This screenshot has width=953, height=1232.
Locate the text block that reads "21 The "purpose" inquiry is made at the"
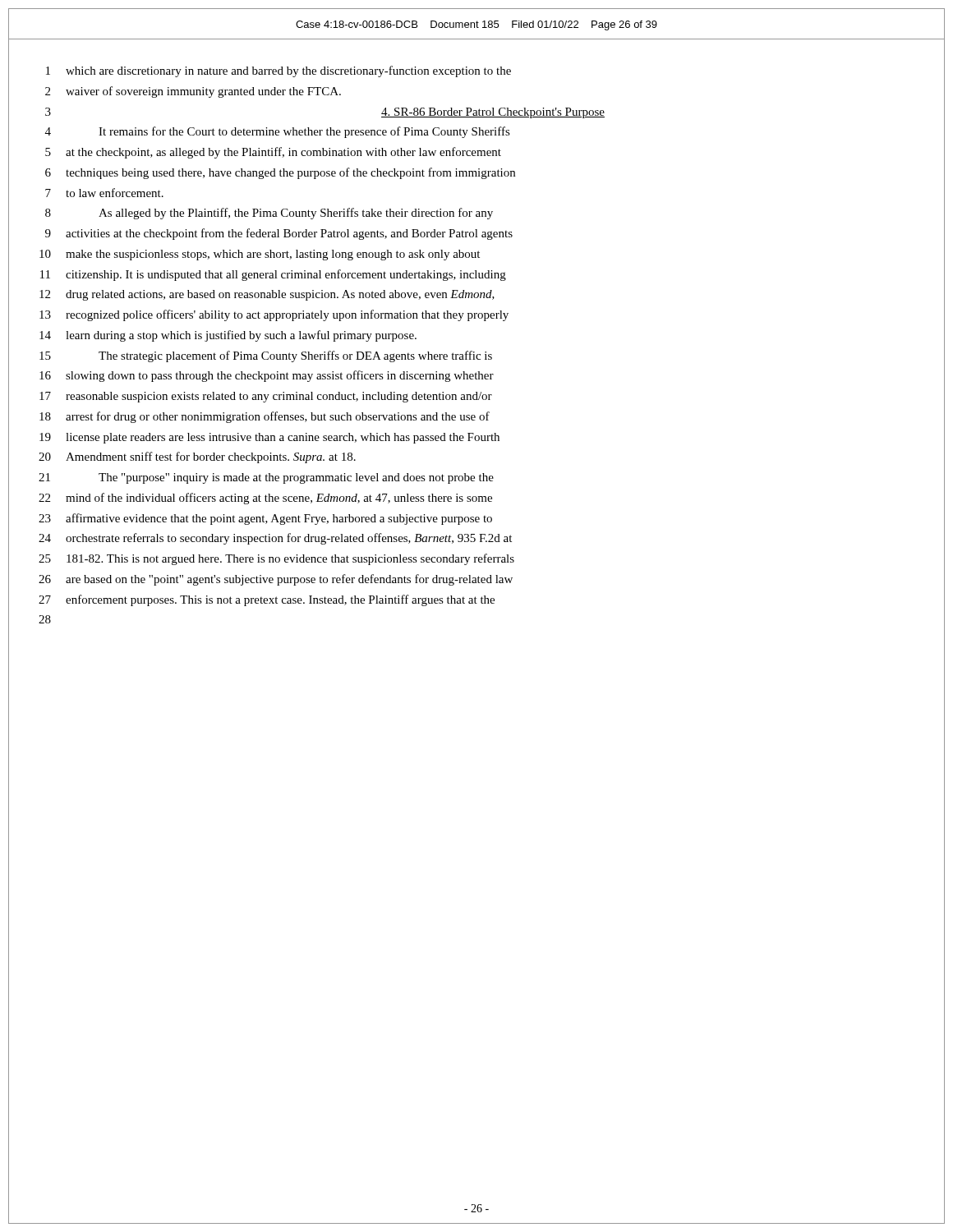coord(468,477)
